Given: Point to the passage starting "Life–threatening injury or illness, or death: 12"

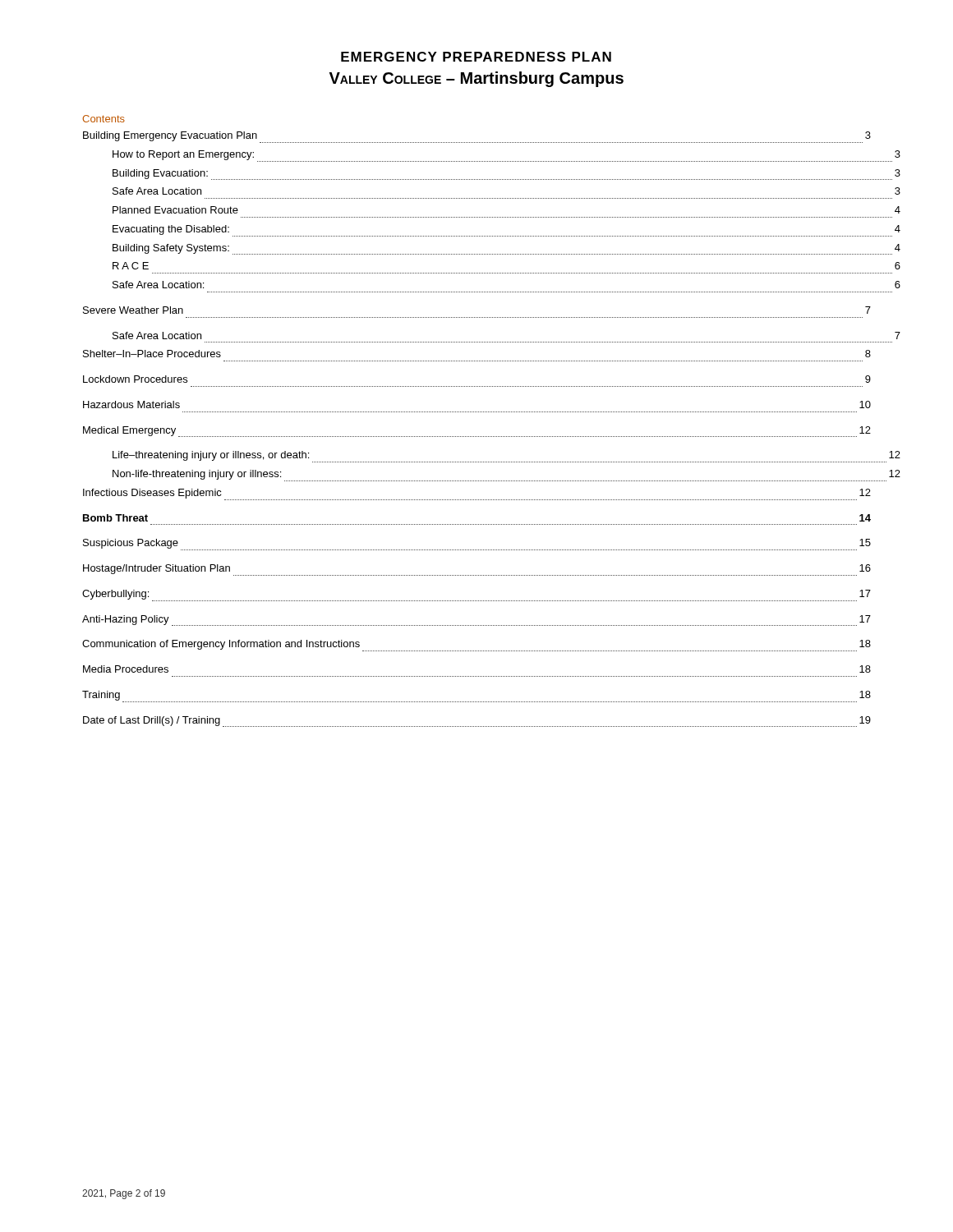Looking at the screenshot, I should point(476,456).
